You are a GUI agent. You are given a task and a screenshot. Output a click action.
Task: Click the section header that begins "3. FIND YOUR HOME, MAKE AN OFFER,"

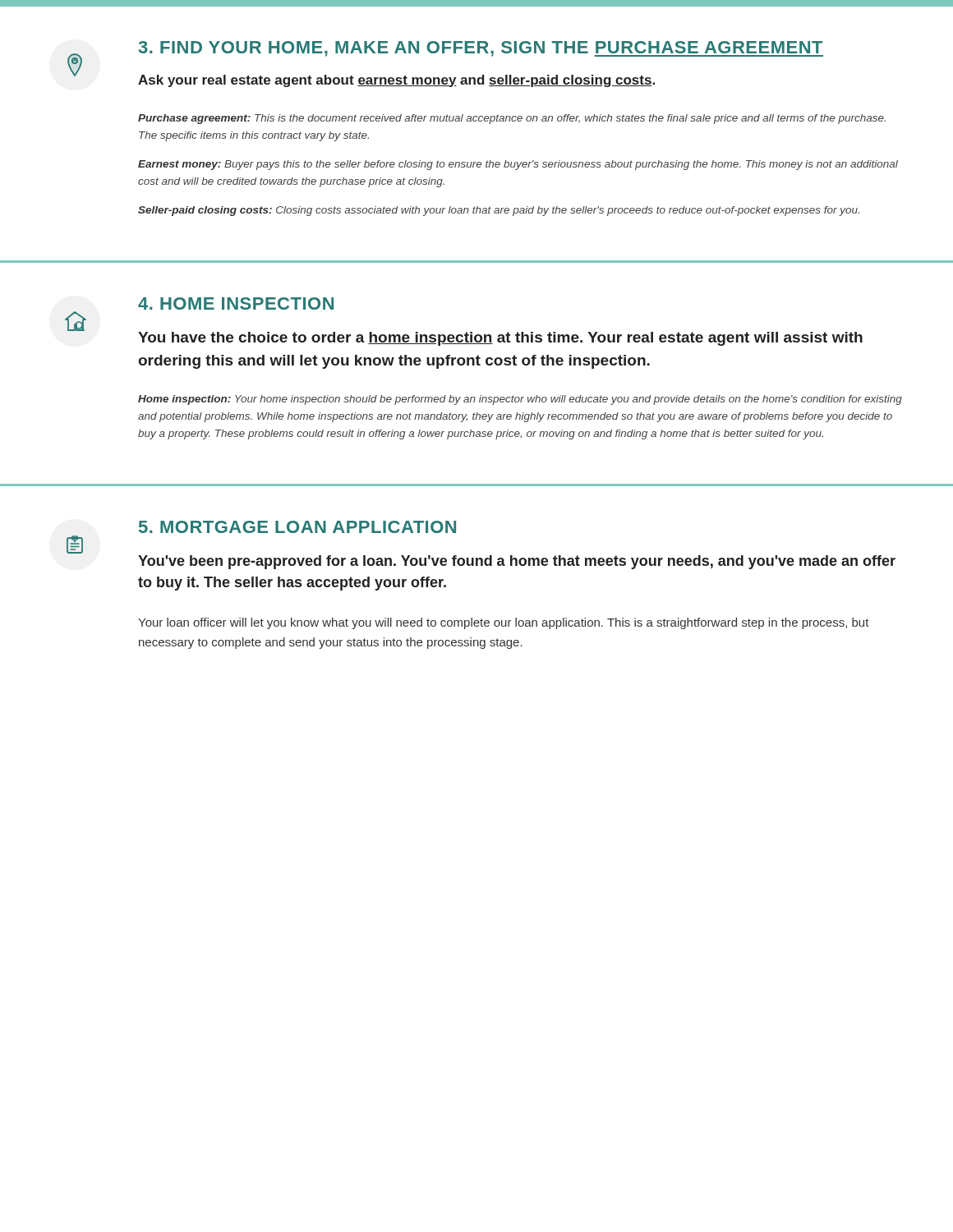point(521,47)
